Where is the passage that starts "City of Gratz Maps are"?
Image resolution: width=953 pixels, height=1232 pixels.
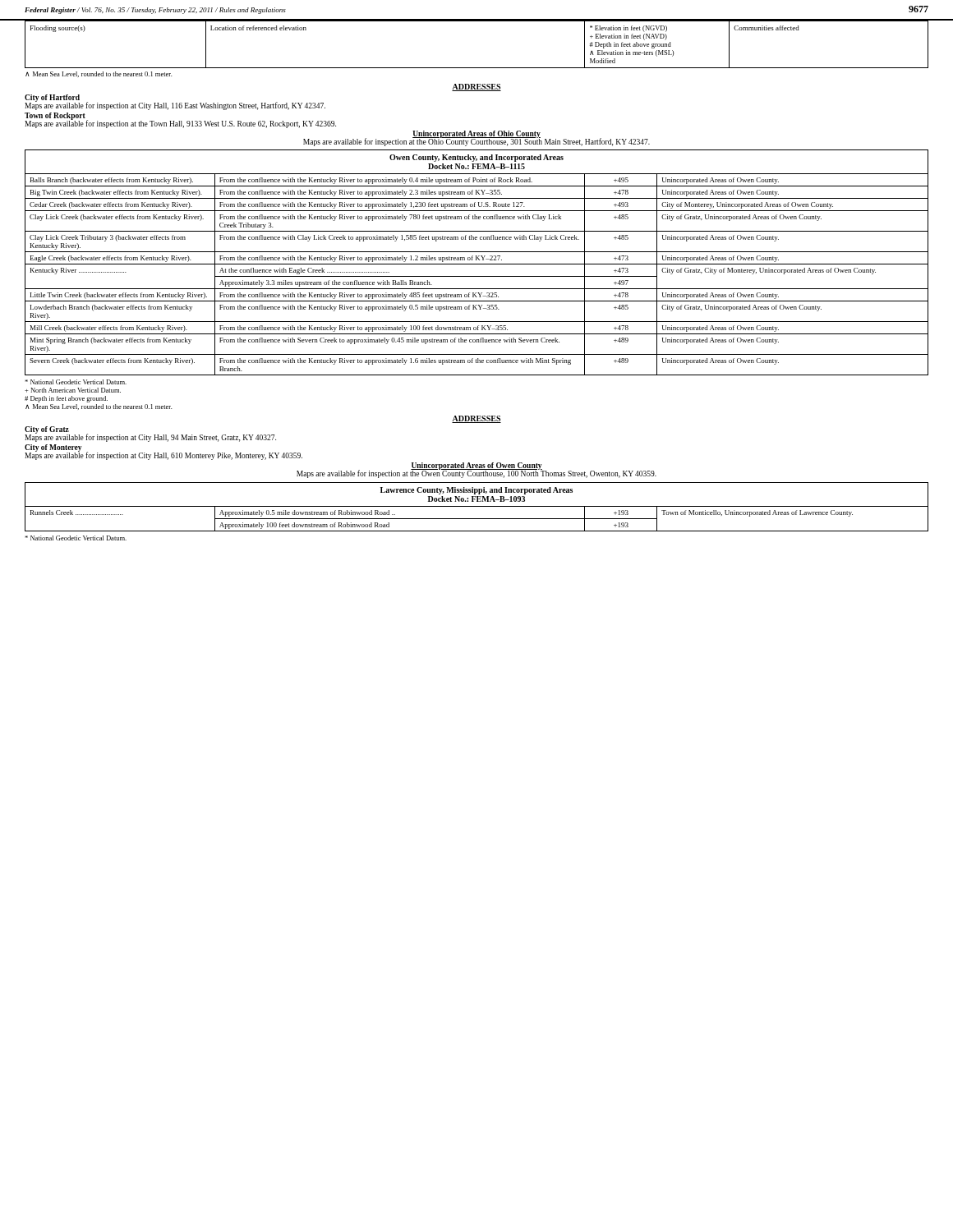pyautogui.click(x=151, y=434)
